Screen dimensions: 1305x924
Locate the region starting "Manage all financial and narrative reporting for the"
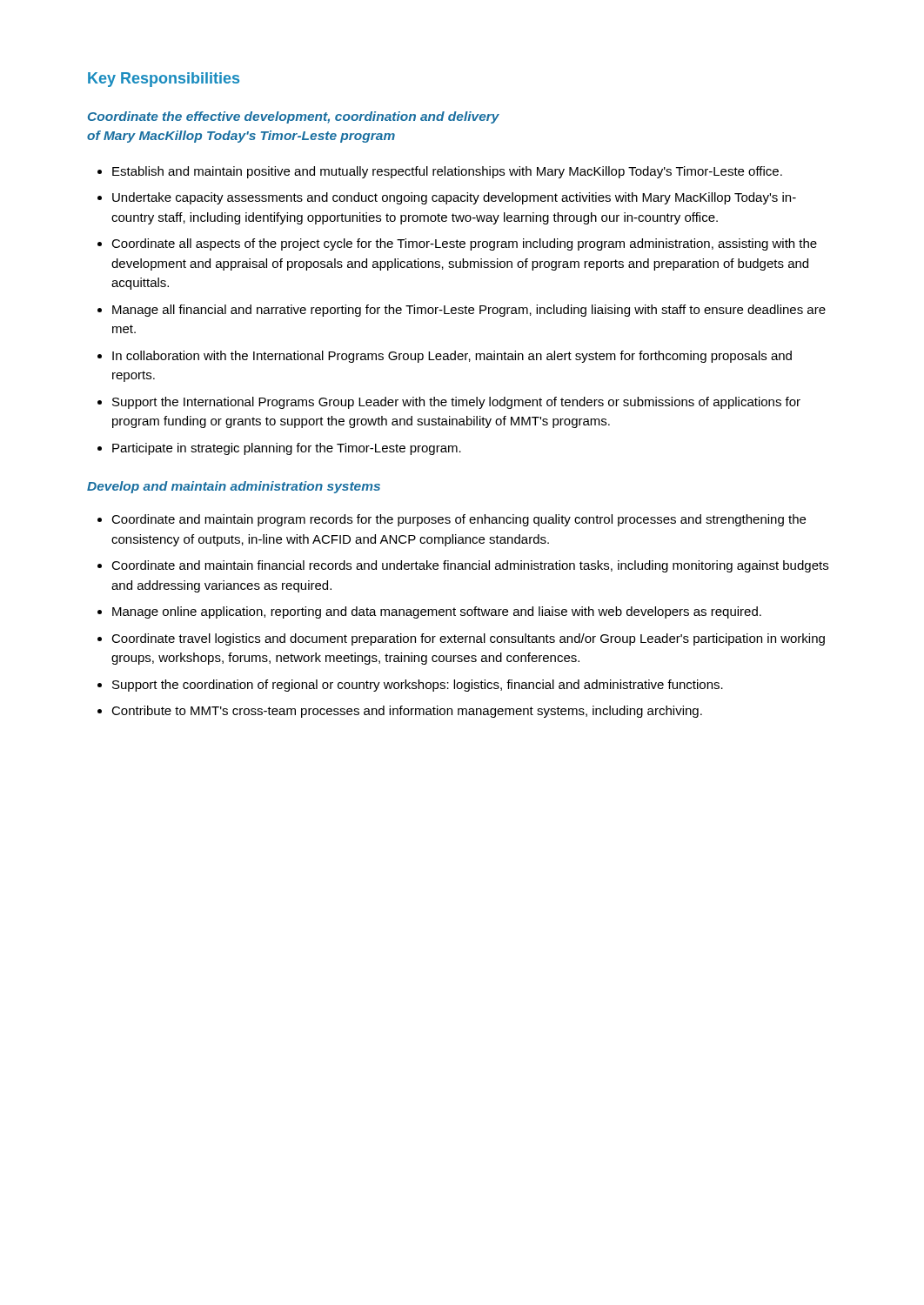click(469, 319)
